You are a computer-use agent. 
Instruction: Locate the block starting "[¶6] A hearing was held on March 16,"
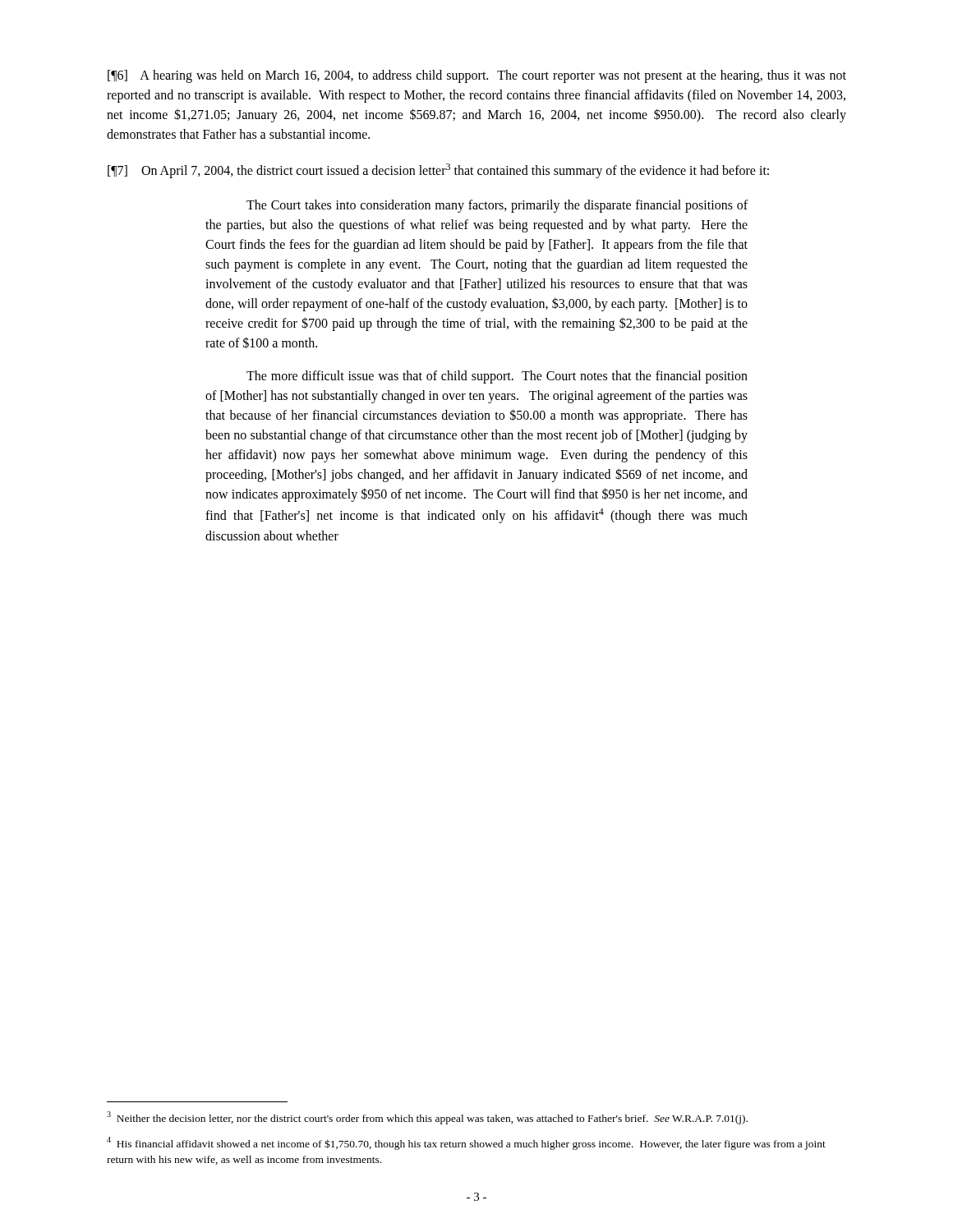[x=476, y=105]
